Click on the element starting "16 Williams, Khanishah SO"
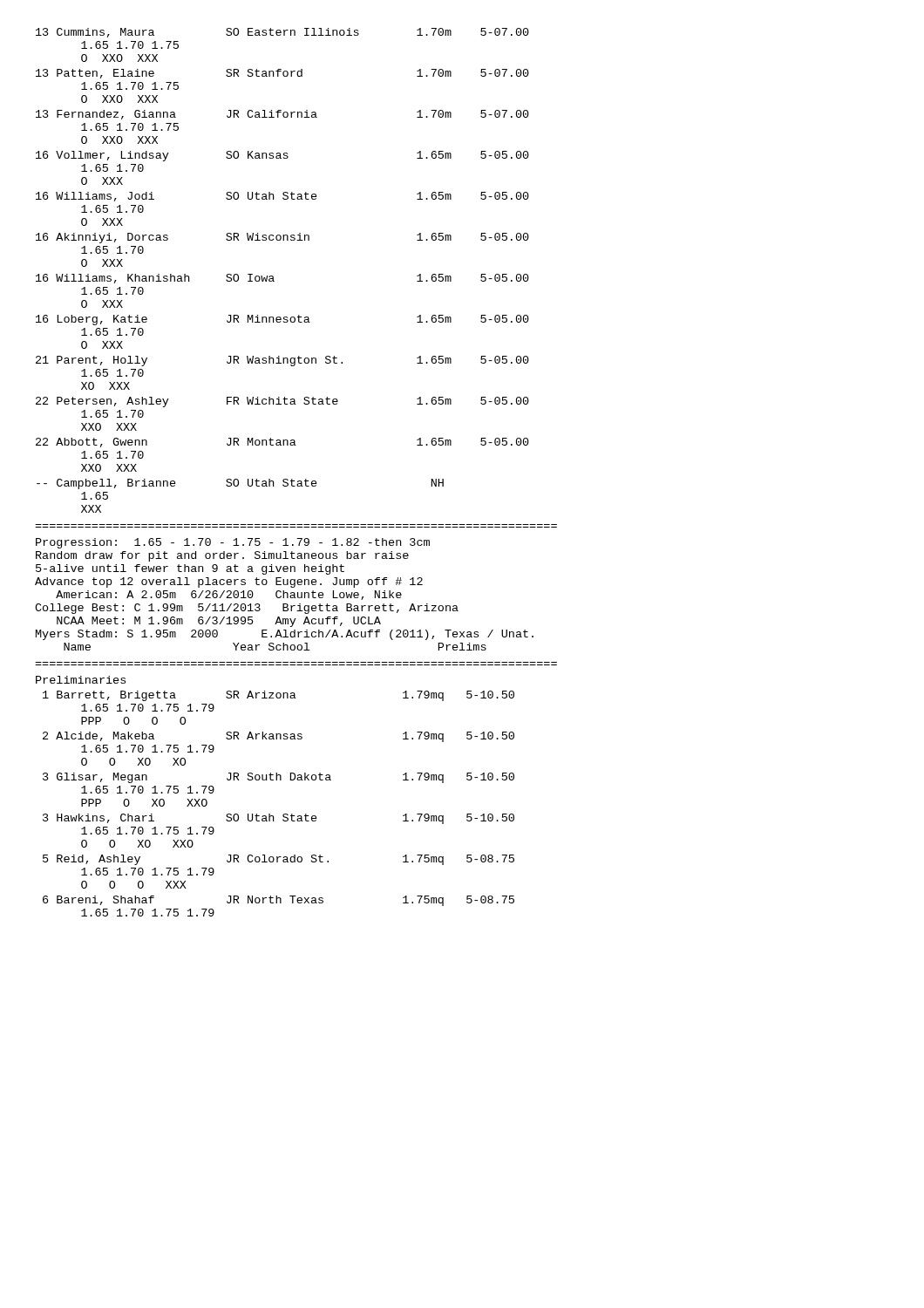 74,279
